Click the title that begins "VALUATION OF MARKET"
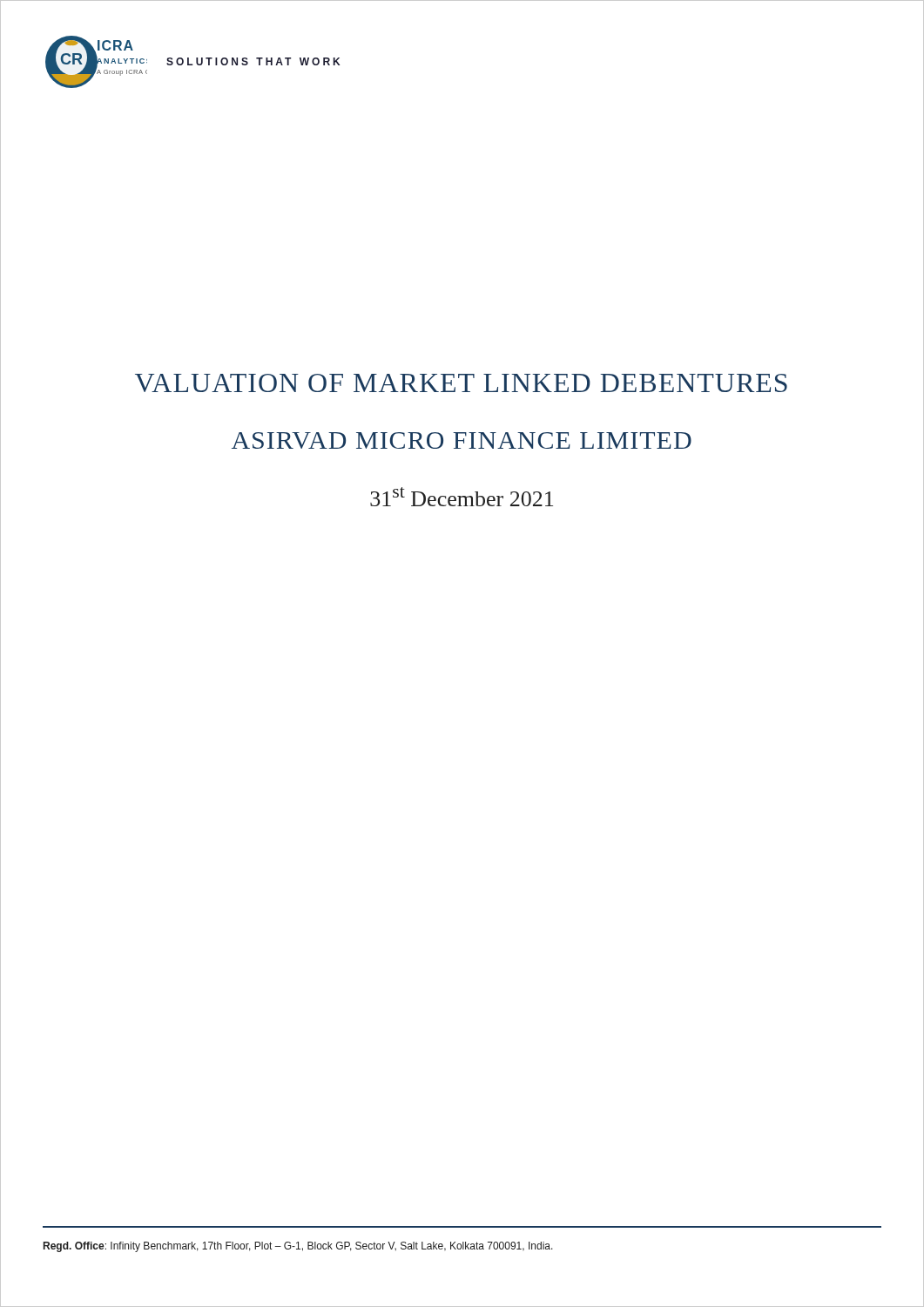The image size is (924, 1307). coord(462,383)
